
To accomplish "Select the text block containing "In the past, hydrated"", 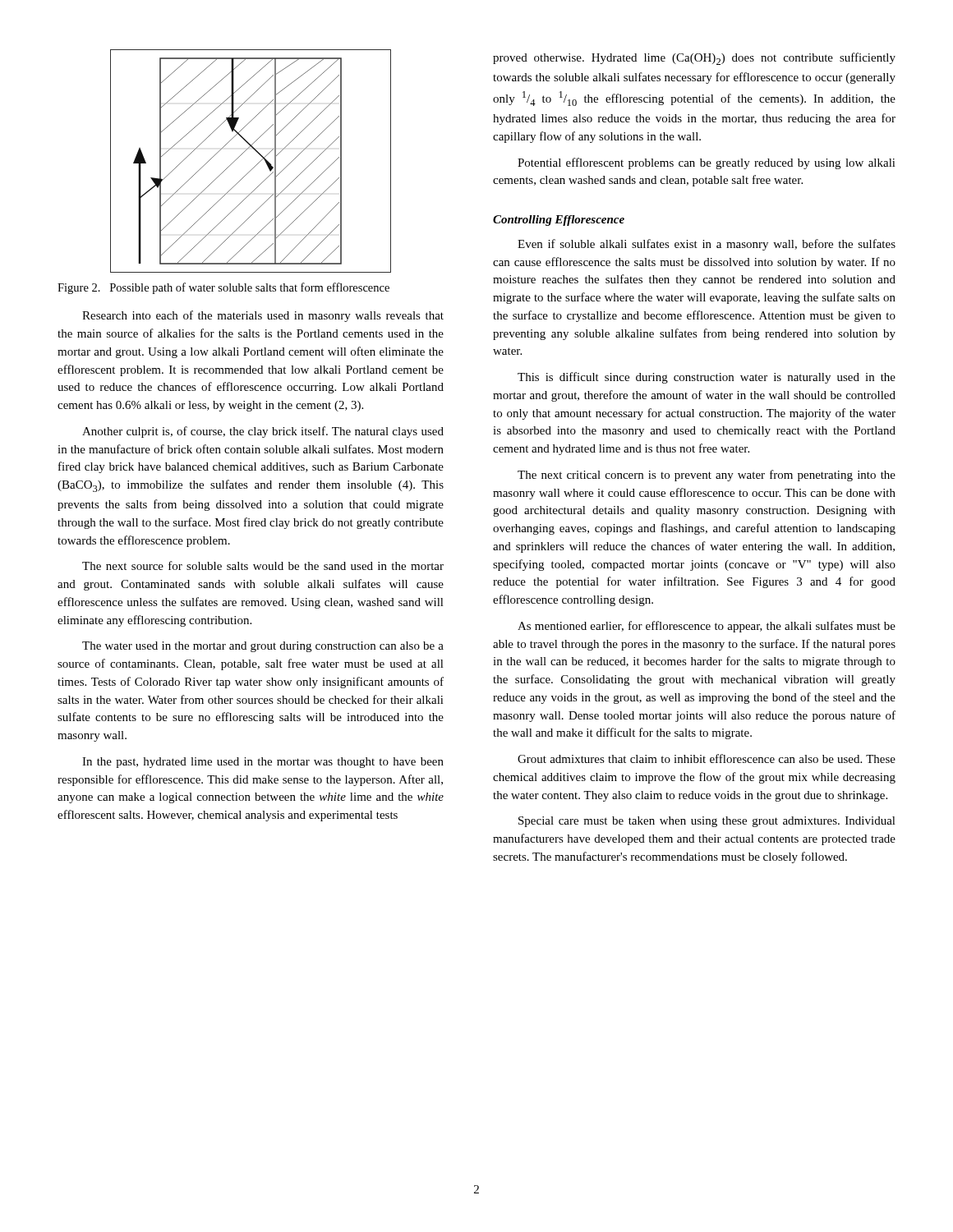I will tap(251, 788).
